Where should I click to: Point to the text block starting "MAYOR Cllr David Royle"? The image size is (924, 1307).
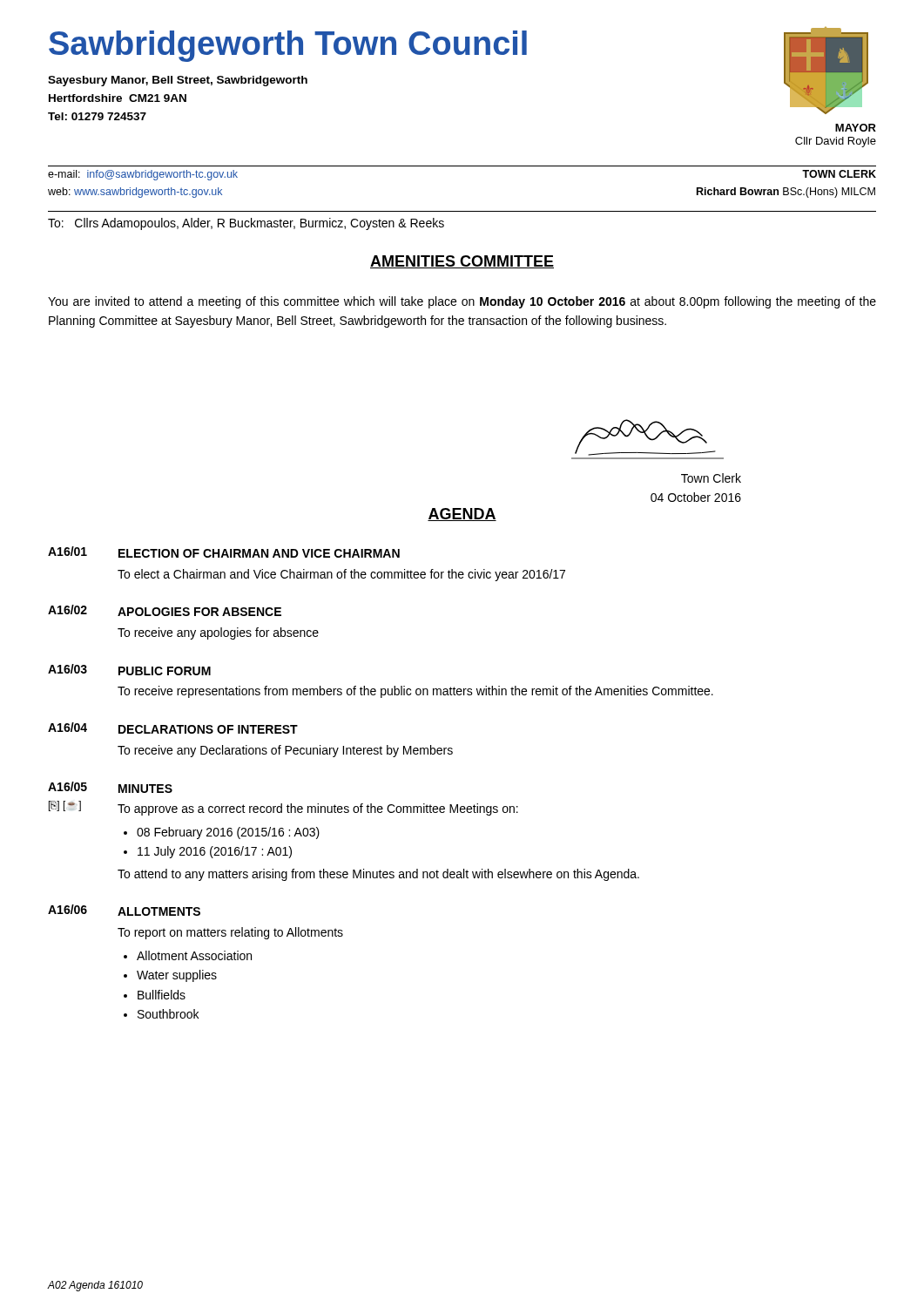click(x=836, y=134)
